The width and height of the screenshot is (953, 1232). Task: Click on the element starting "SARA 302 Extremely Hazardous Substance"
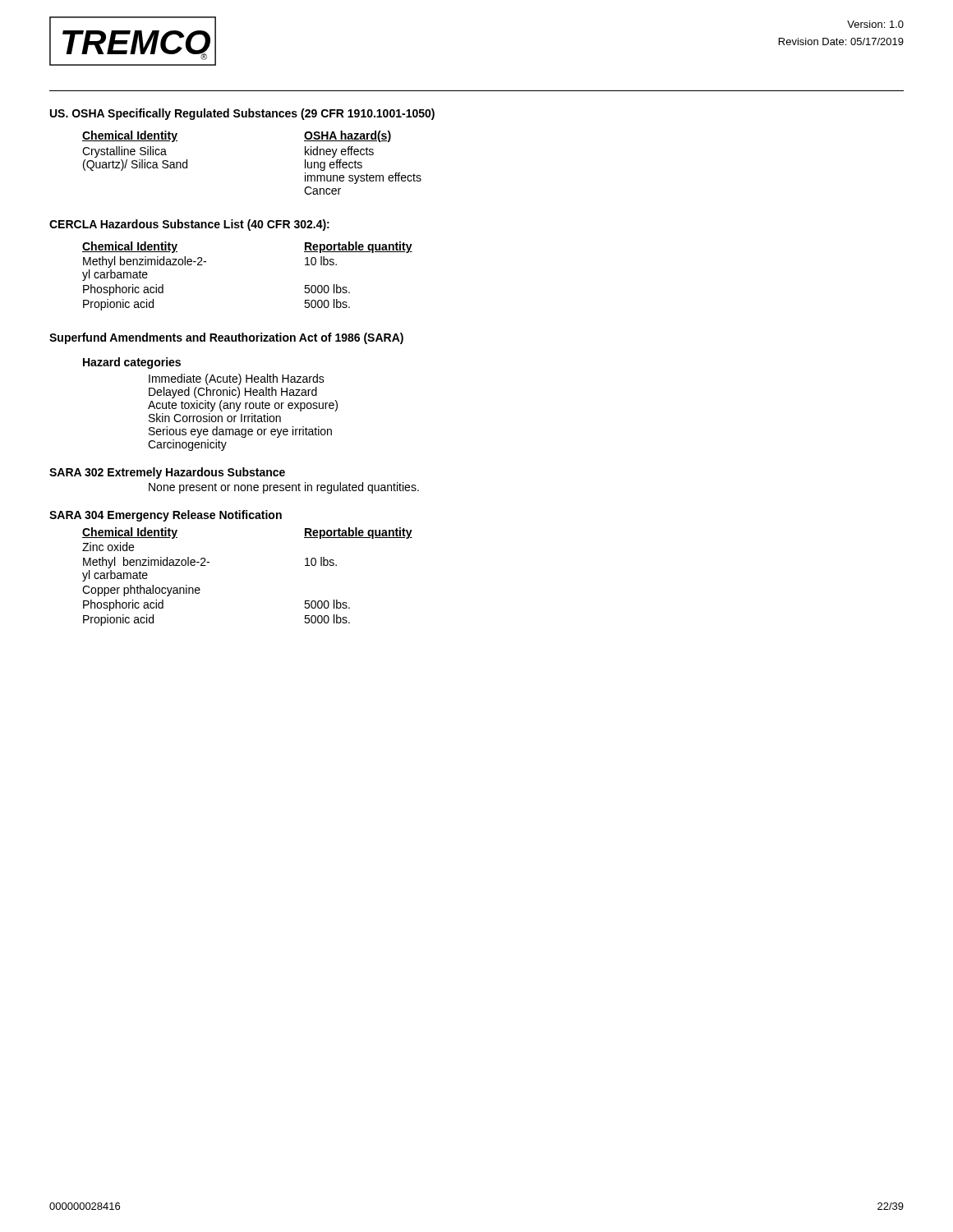[x=167, y=472]
